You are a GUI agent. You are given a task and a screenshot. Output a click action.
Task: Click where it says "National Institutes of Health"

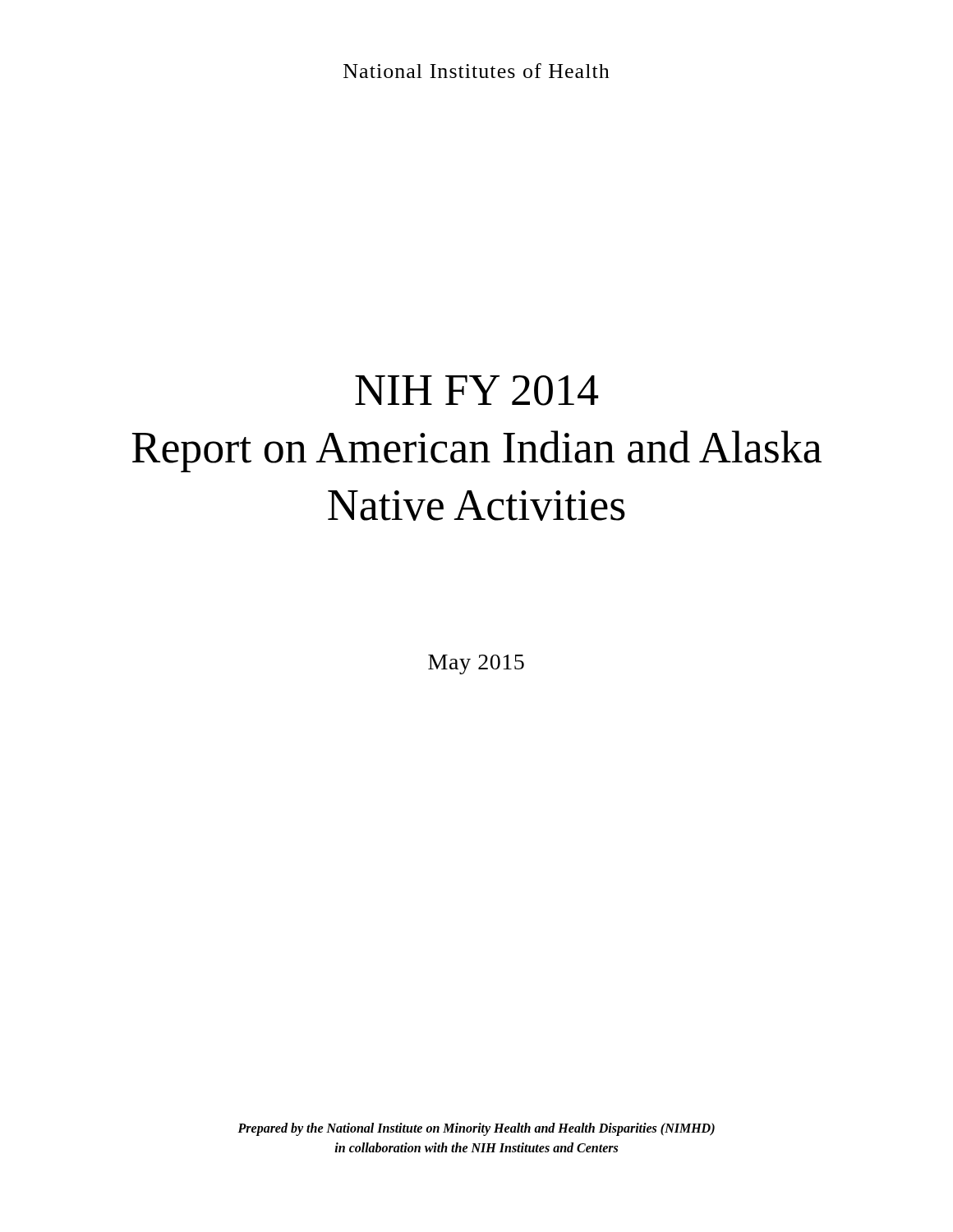tap(476, 71)
